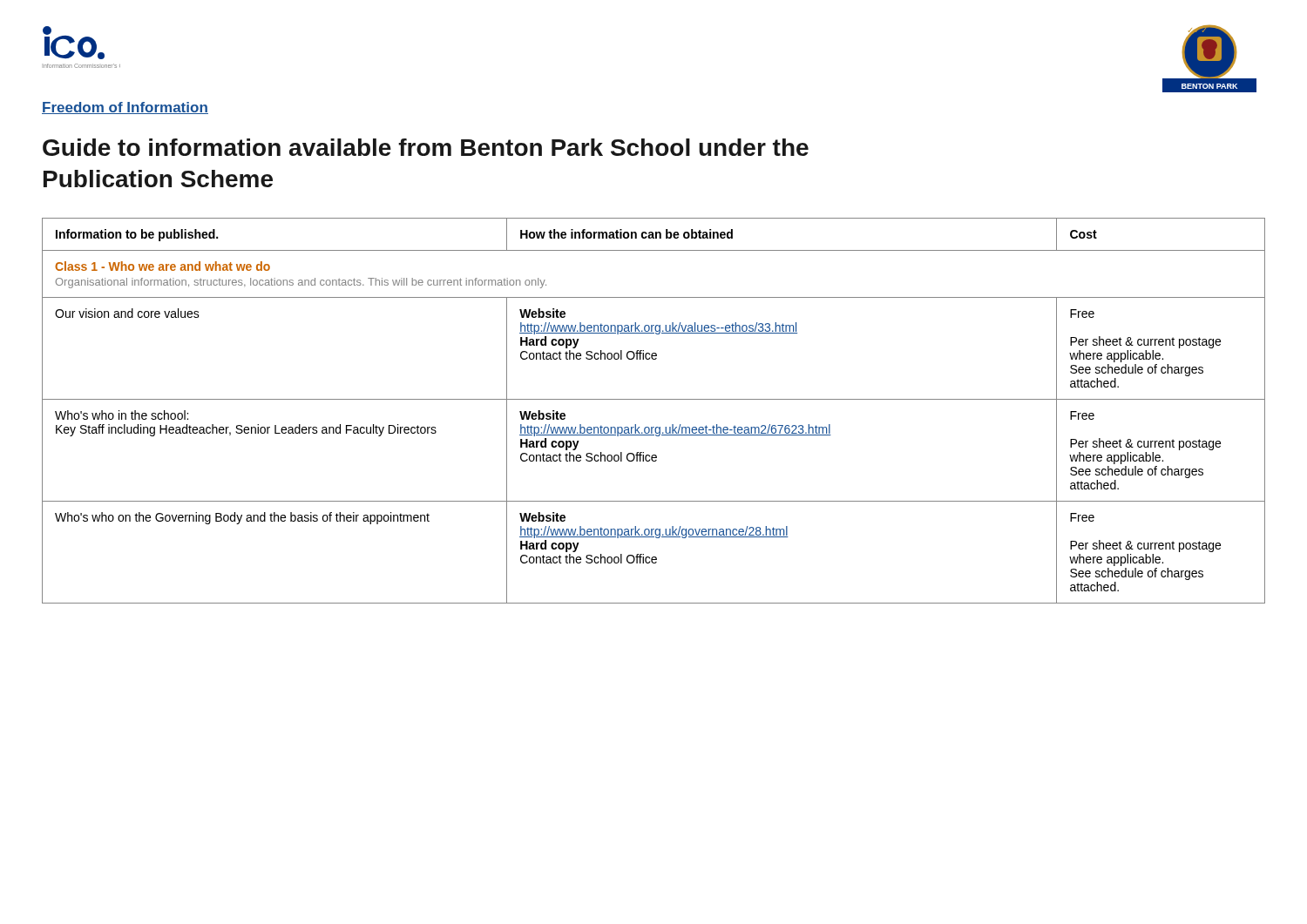The image size is (1307, 924).
Task: Find the table
Action: tap(654, 410)
